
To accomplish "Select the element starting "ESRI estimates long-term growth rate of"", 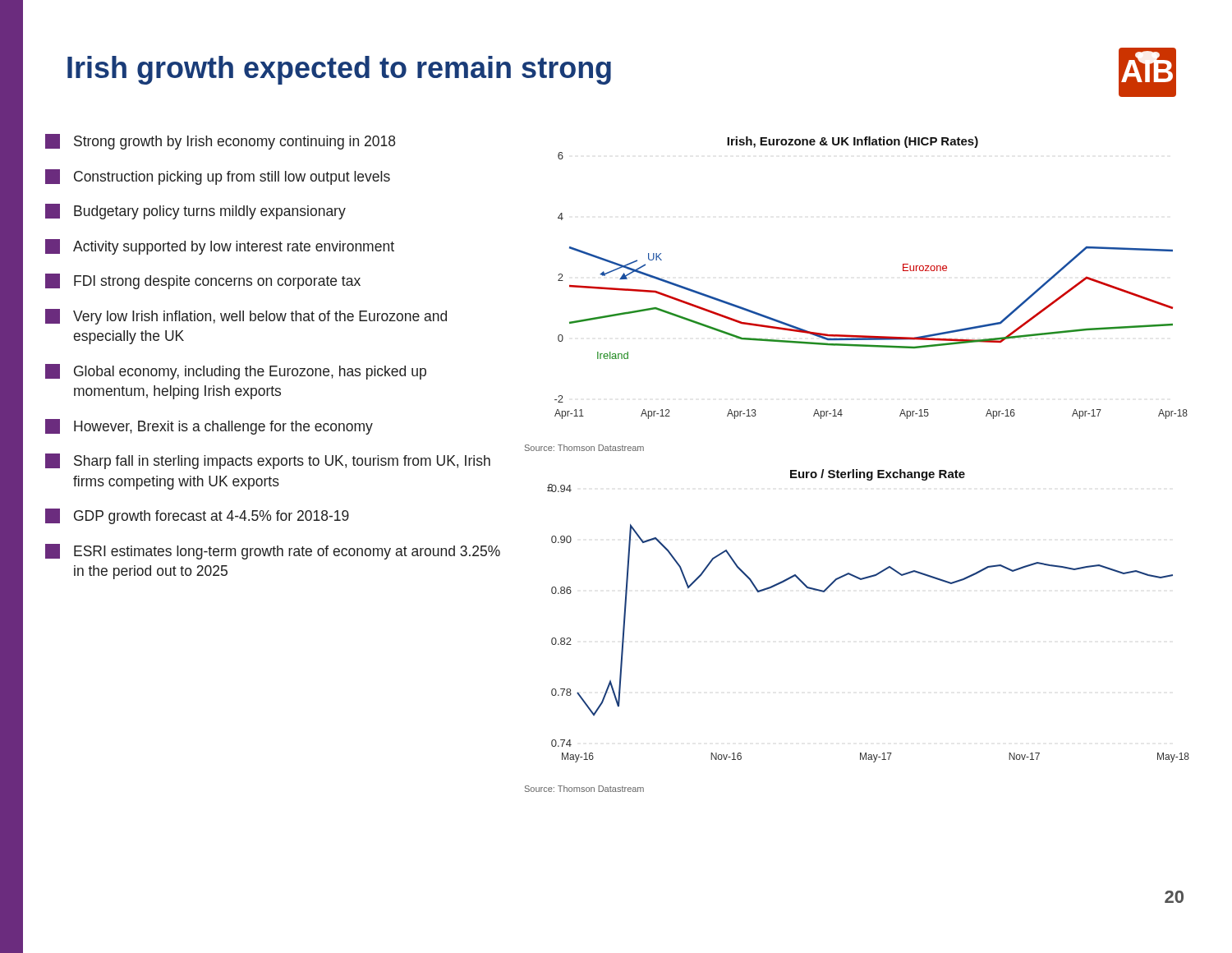I will coord(275,561).
